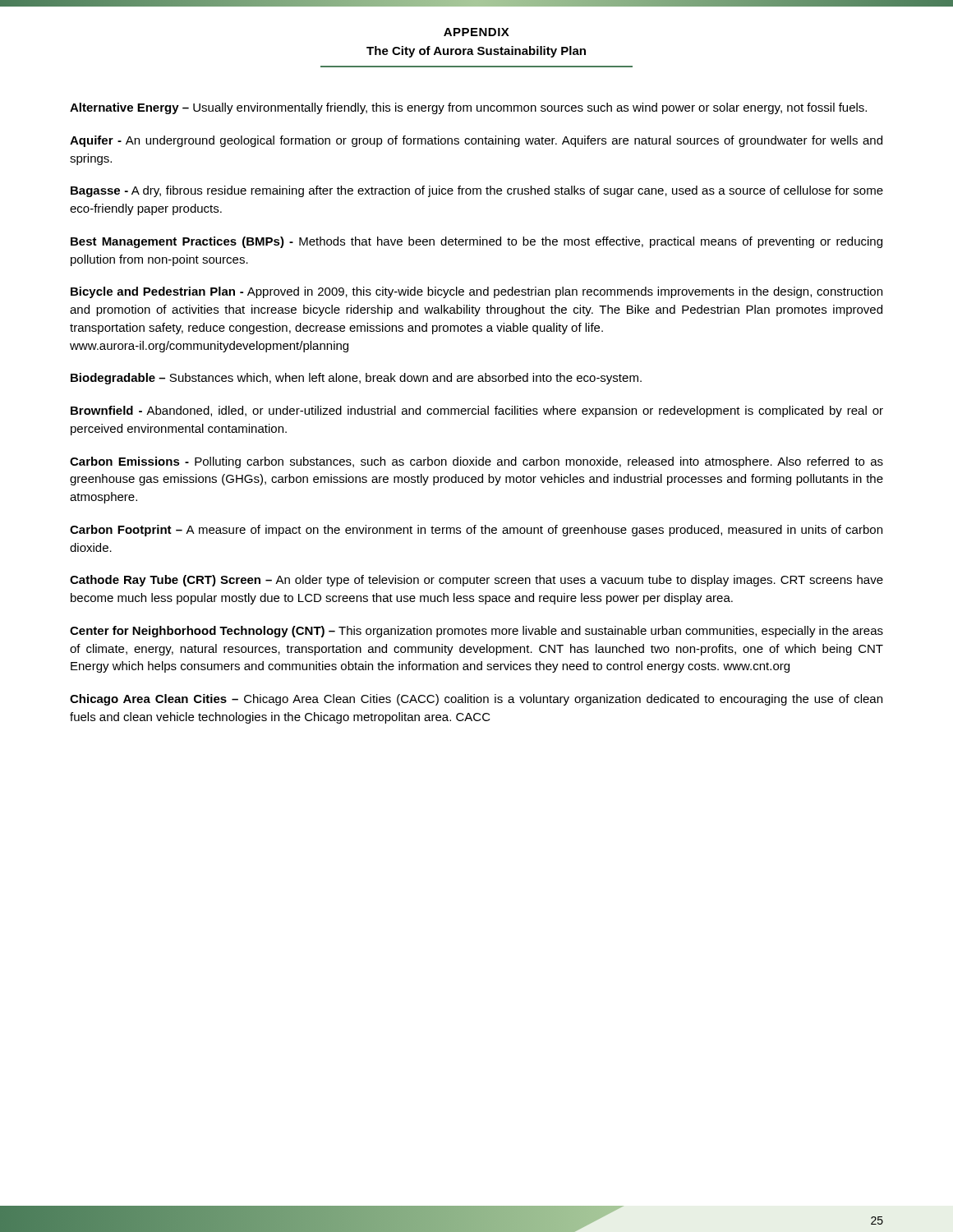Locate the text block with the text "Chicago Area Clean Cities – Chicago"
The image size is (953, 1232).
[x=476, y=708]
